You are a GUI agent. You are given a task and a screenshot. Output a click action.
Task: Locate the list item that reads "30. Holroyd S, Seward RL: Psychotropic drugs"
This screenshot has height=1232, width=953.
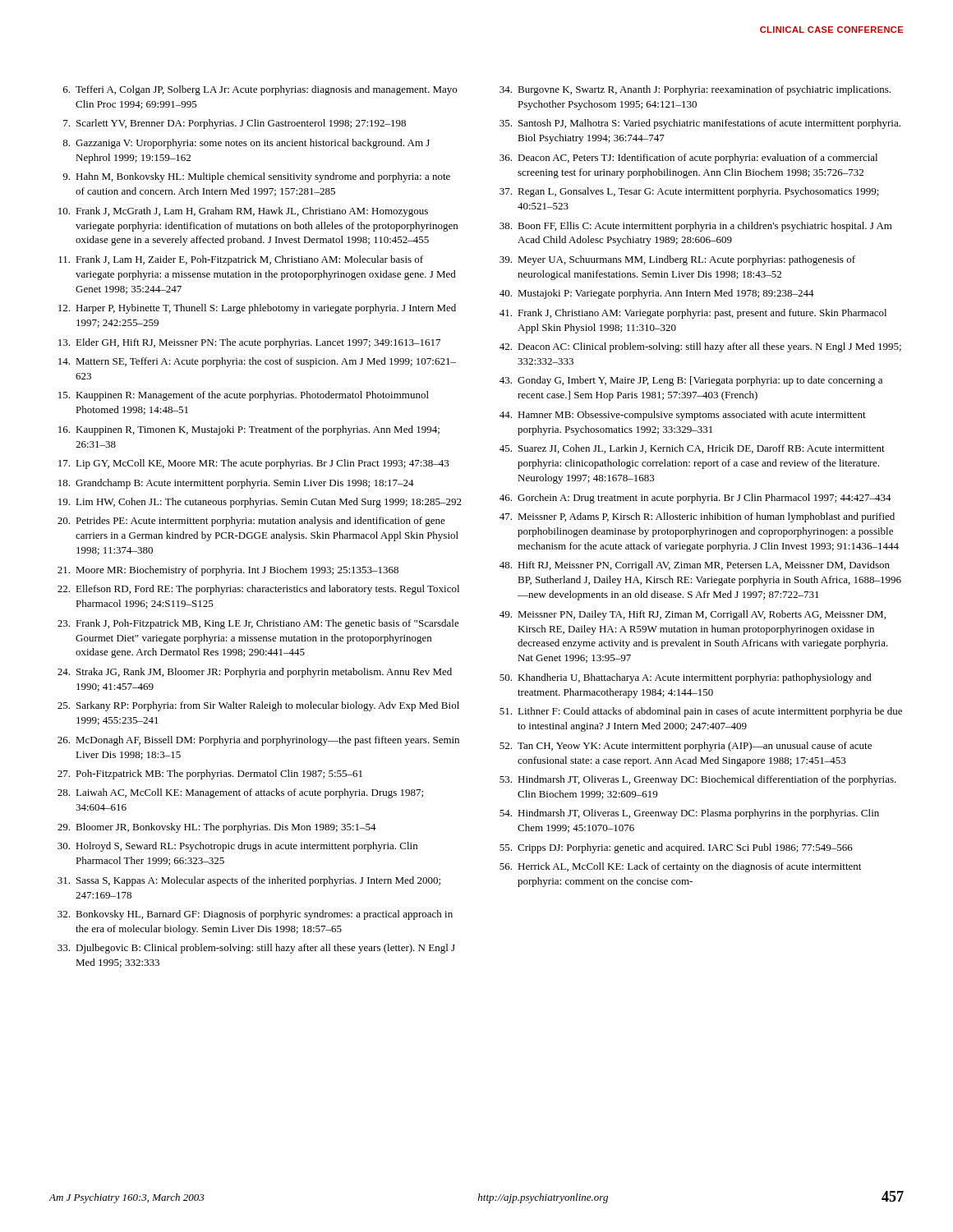point(255,854)
